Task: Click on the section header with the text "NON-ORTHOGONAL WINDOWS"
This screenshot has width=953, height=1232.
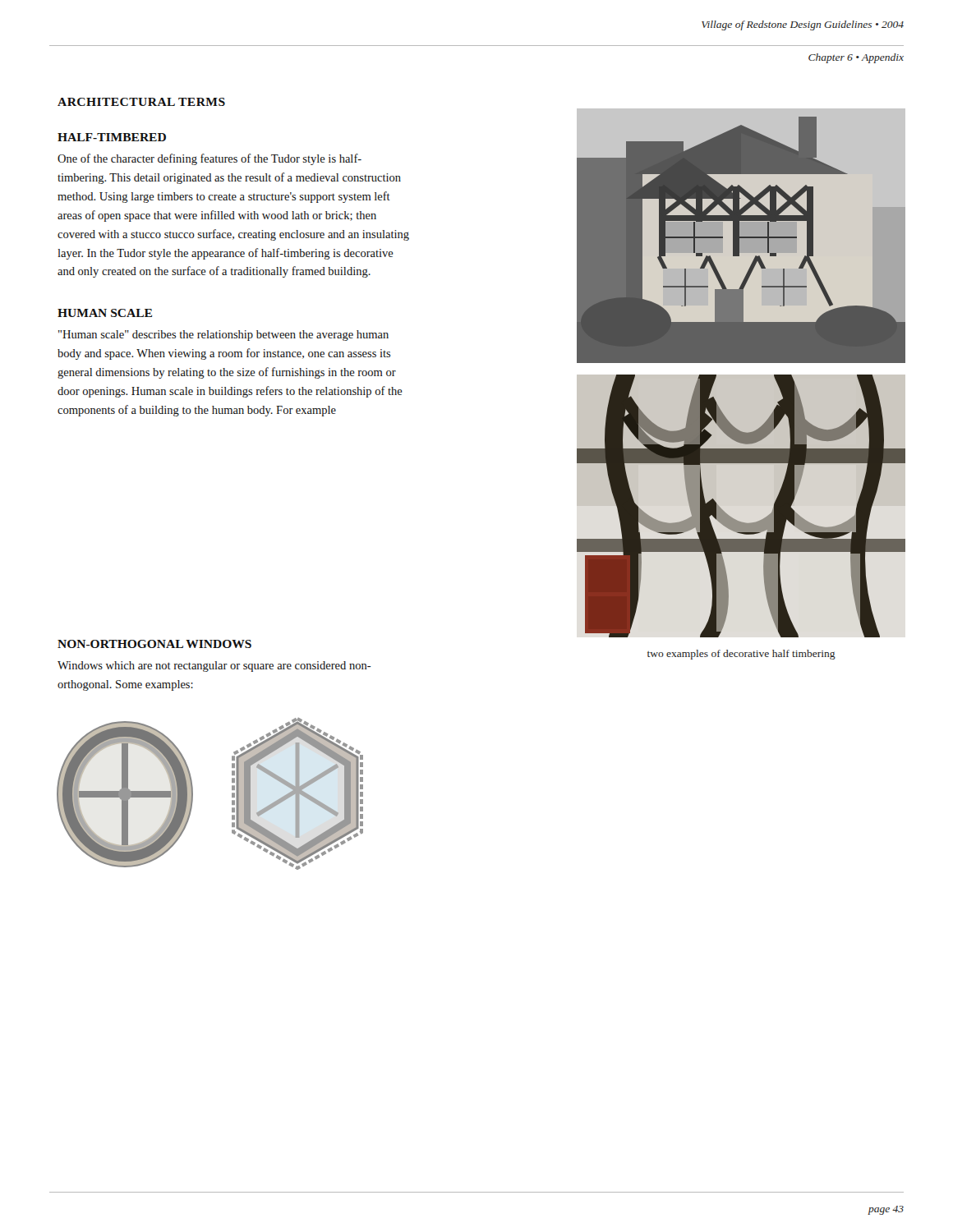Action: coord(155,644)
